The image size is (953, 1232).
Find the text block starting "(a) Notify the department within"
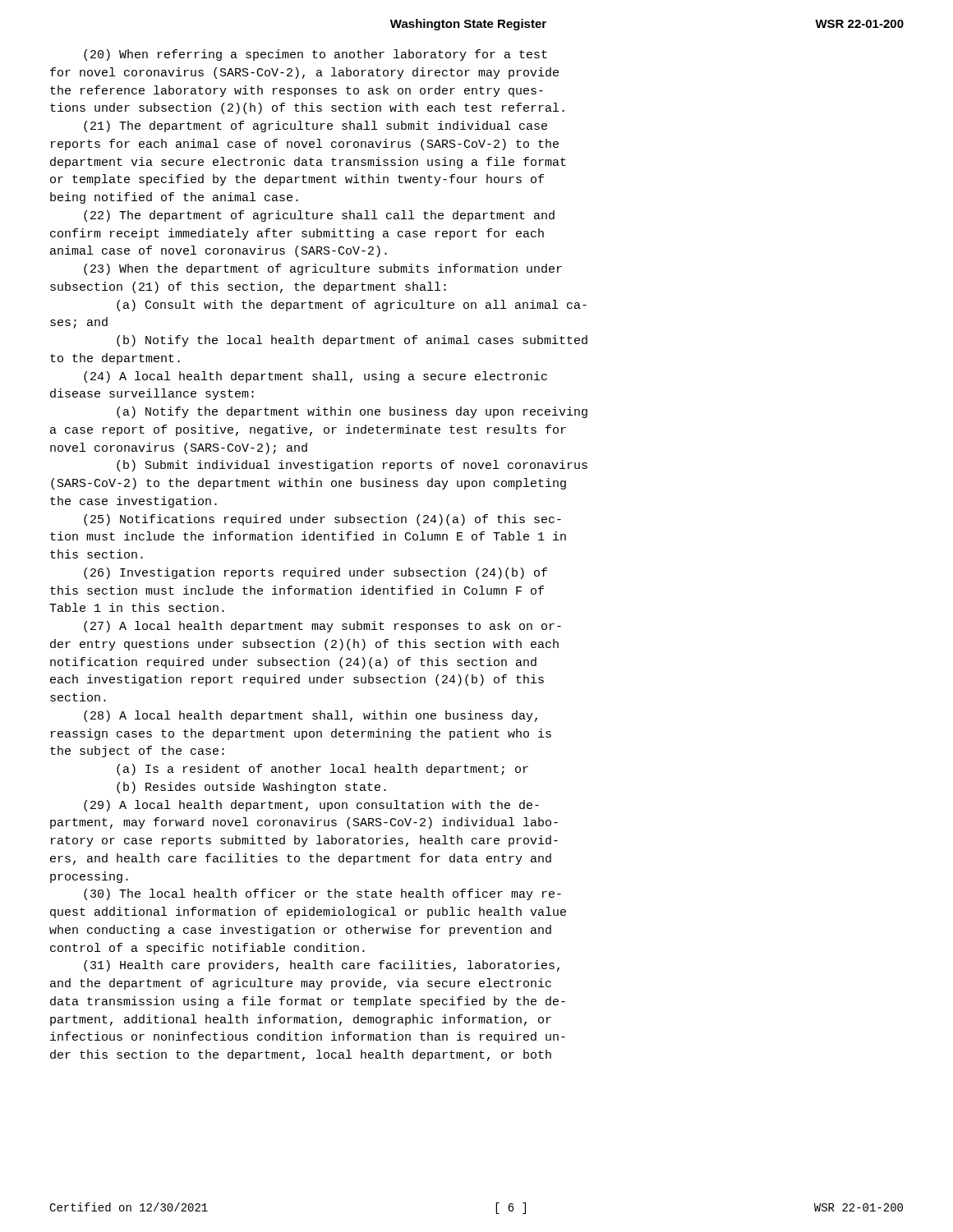[319, 431]
